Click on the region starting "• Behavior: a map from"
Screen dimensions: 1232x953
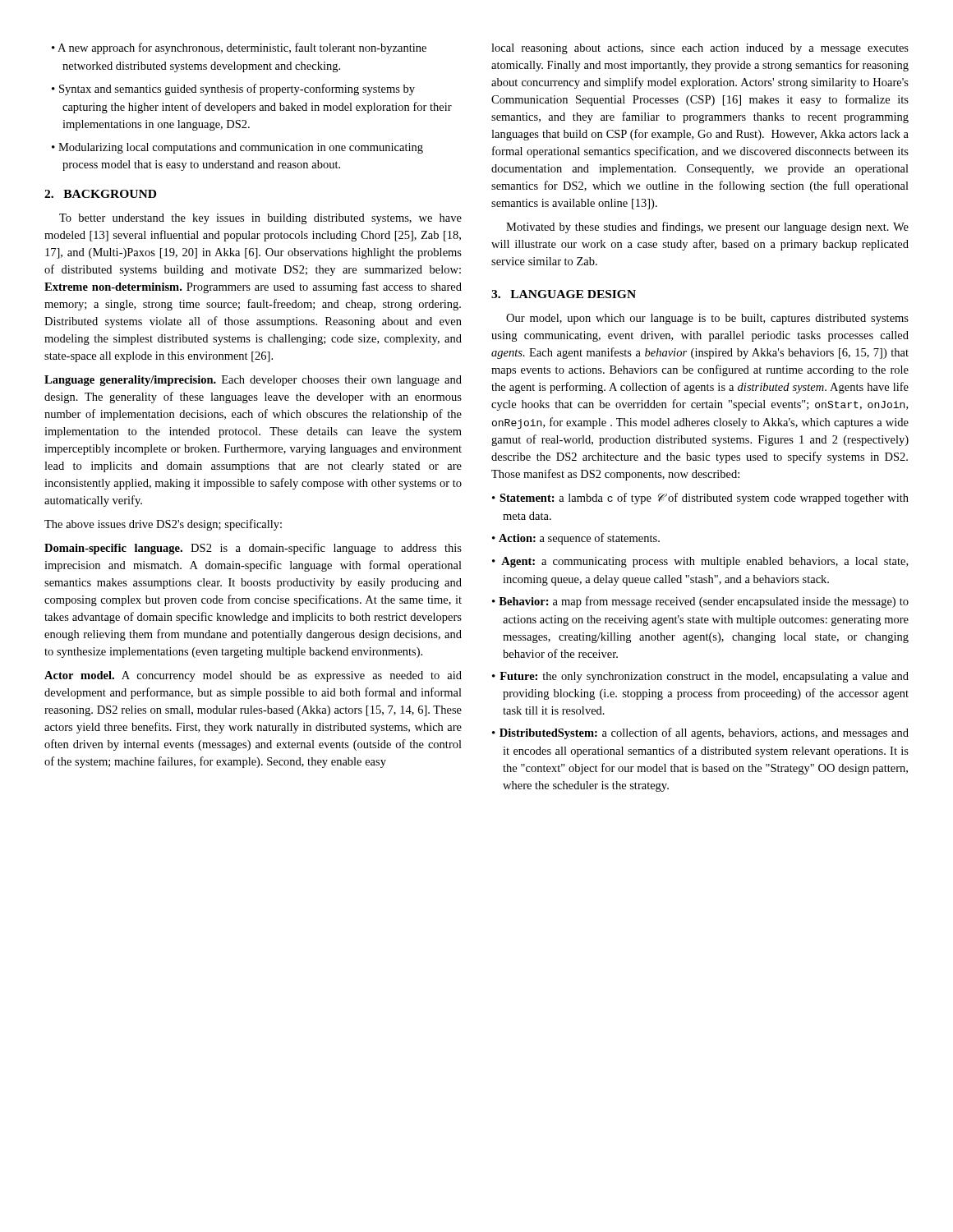point(700,627)
